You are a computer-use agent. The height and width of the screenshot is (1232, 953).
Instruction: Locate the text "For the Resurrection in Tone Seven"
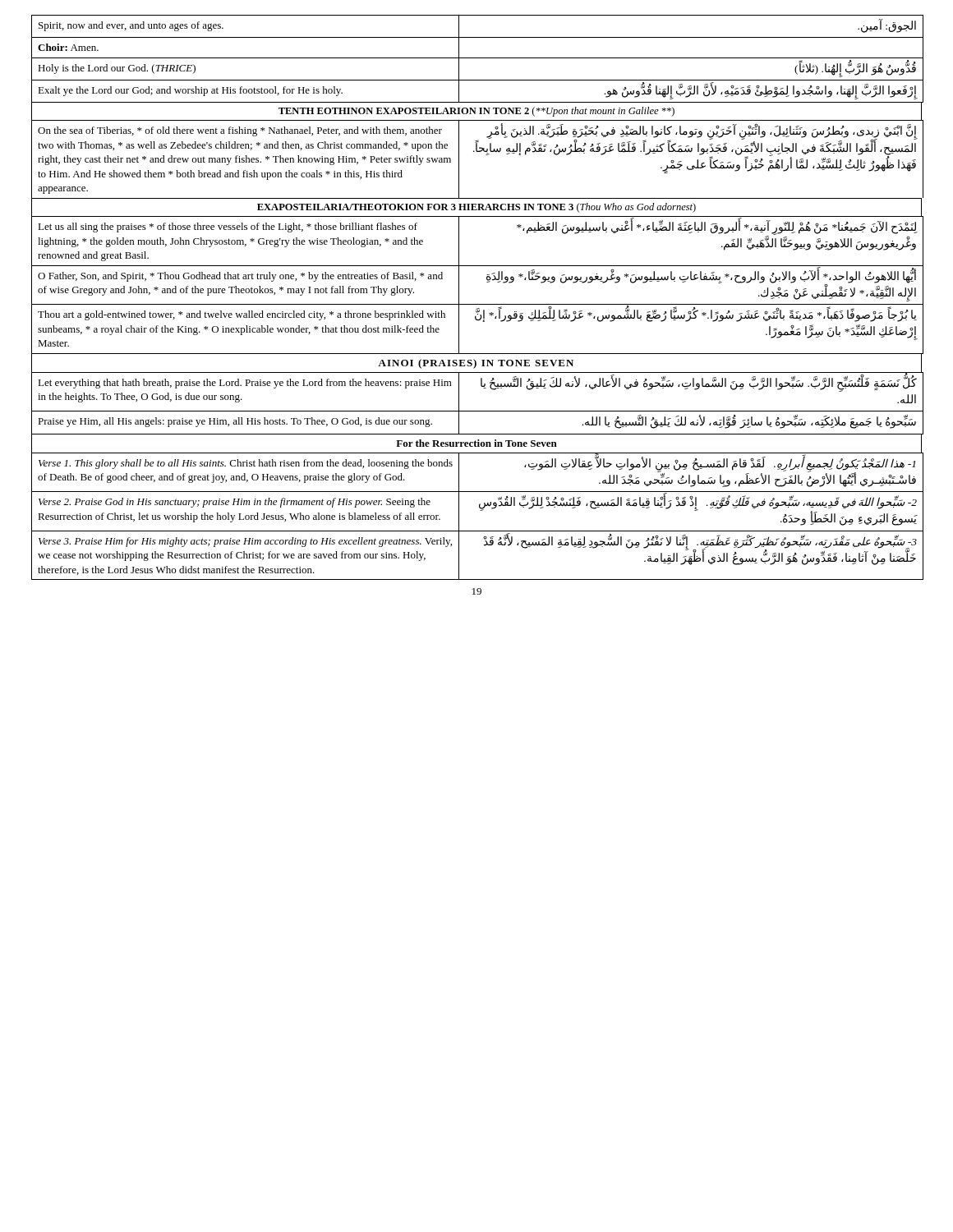click(x=476, y=443)
